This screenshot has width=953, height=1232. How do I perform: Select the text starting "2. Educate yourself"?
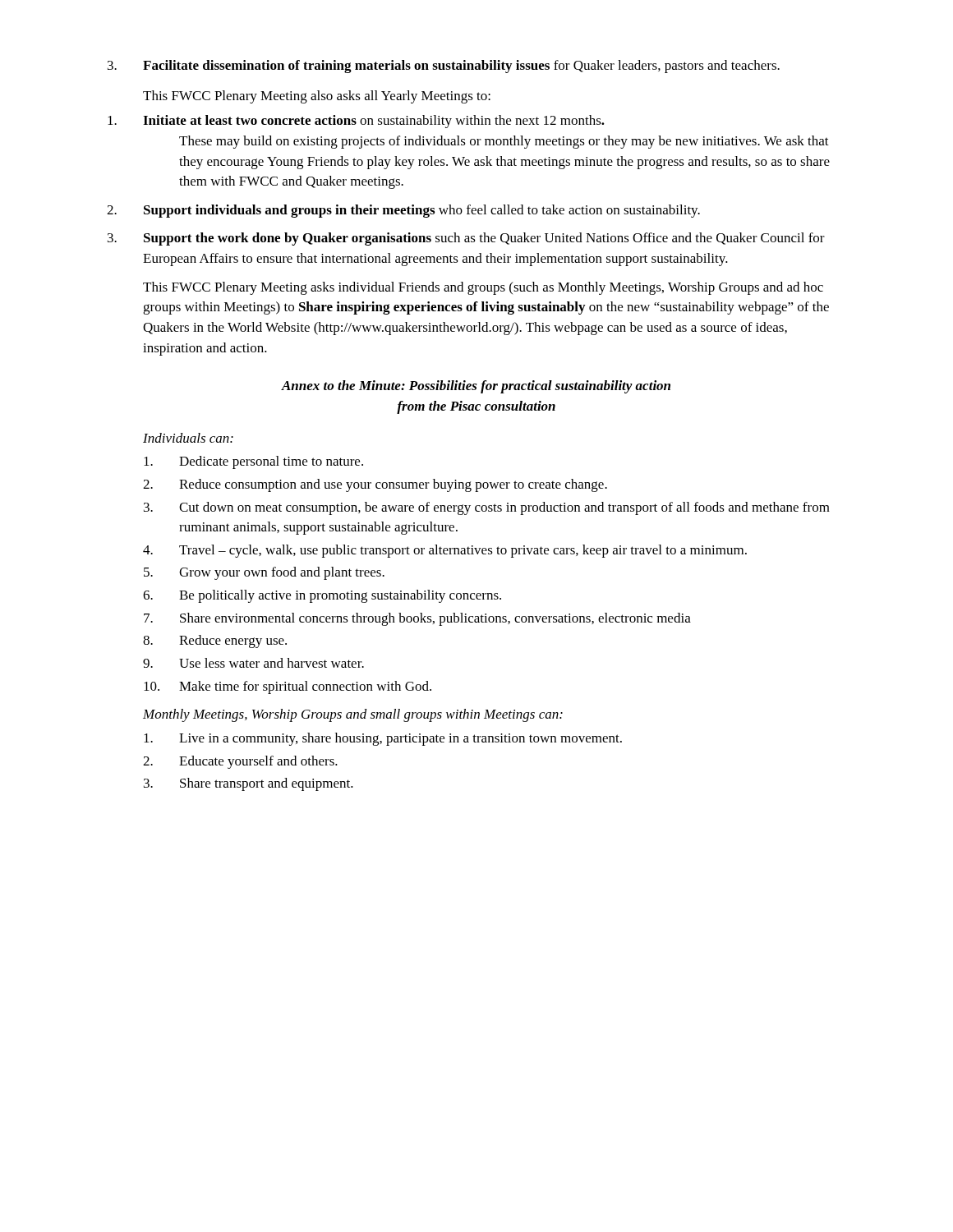(x=241, y=761)
